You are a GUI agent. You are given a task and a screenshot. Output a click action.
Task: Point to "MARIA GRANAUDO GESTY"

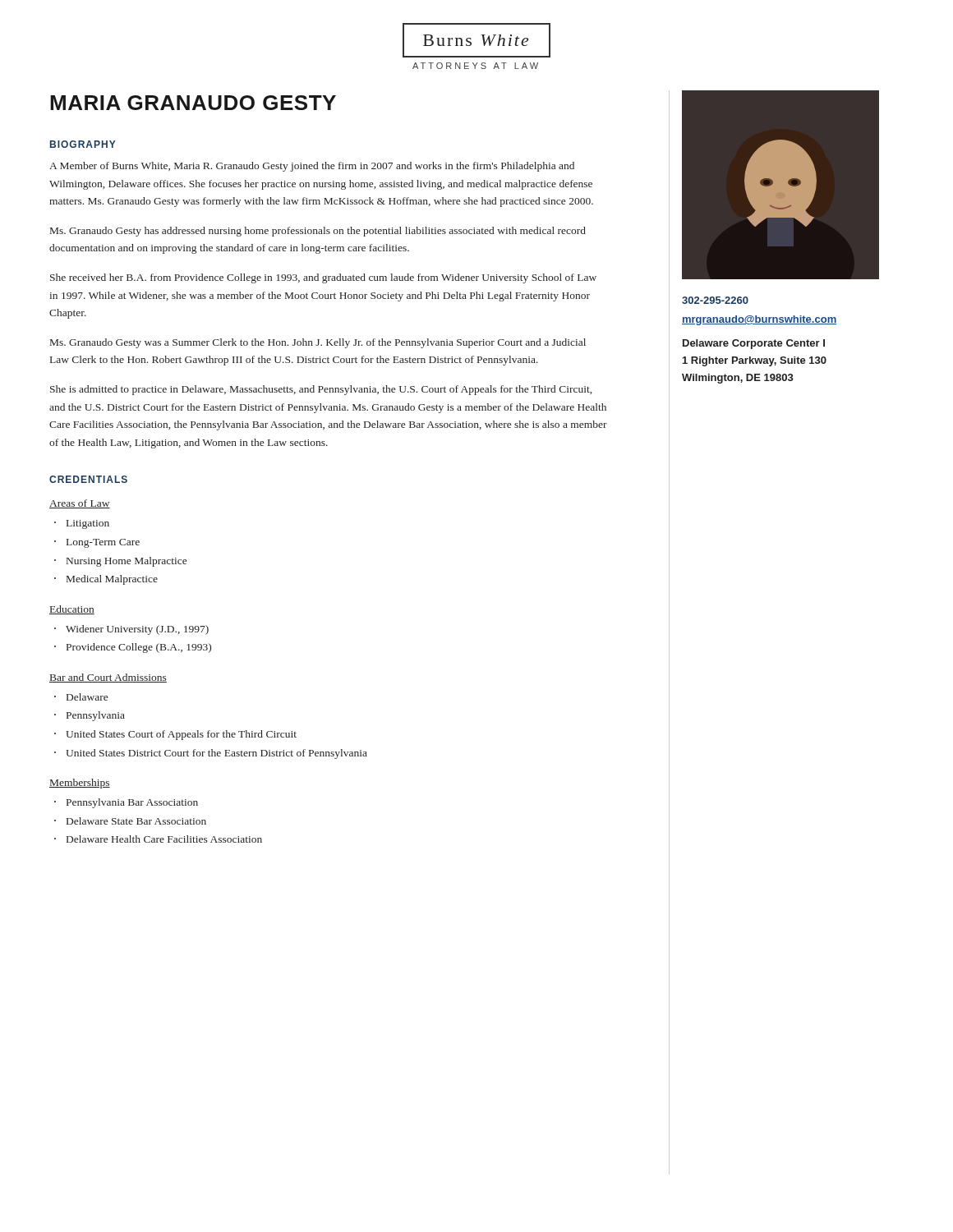(x=193, y=103)
